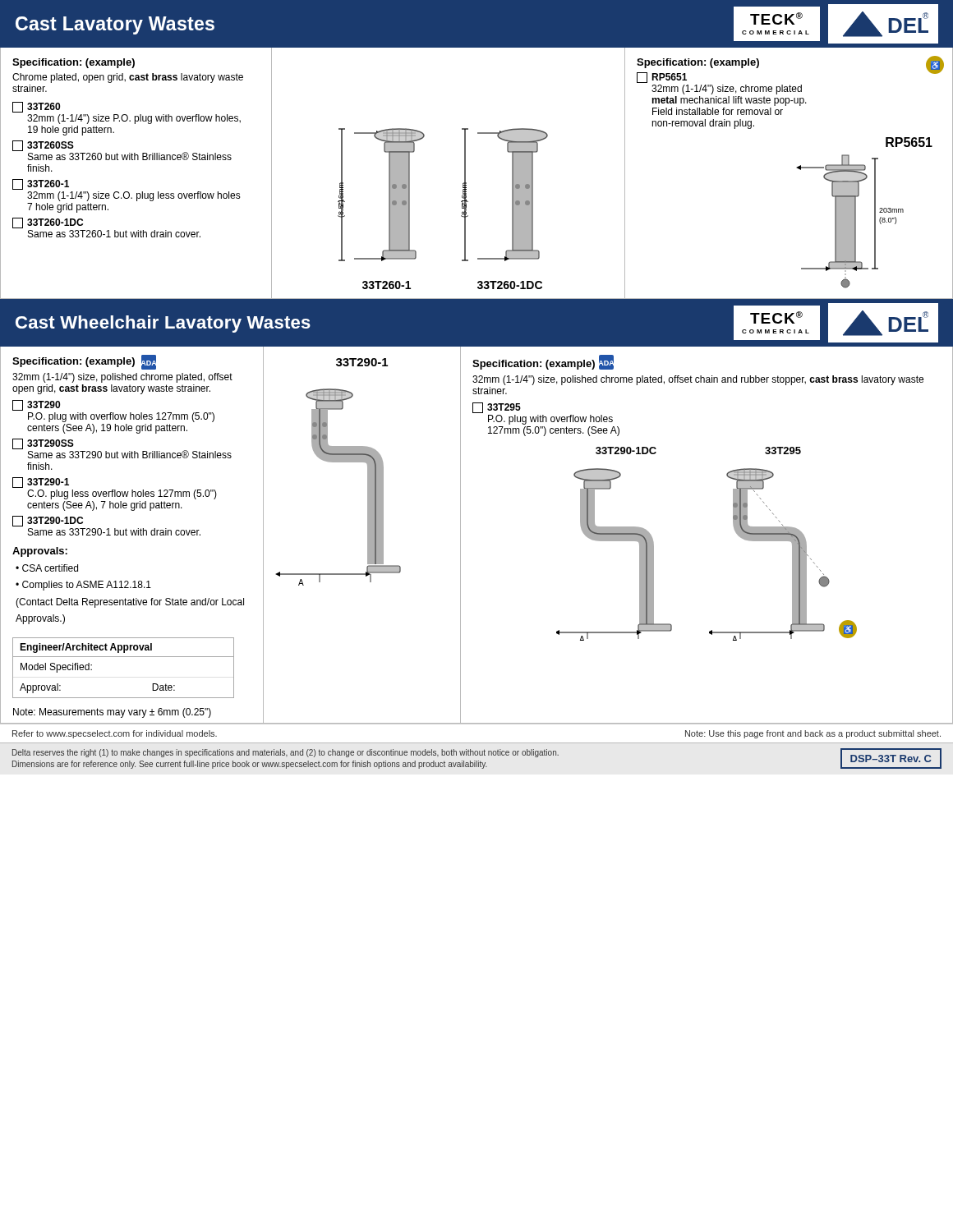Image resolution: width=953 pixels, height=1232 pixels.
Task: Point to the element starting "33T260SSSame as 33T260"
Action: pos(136,157)
